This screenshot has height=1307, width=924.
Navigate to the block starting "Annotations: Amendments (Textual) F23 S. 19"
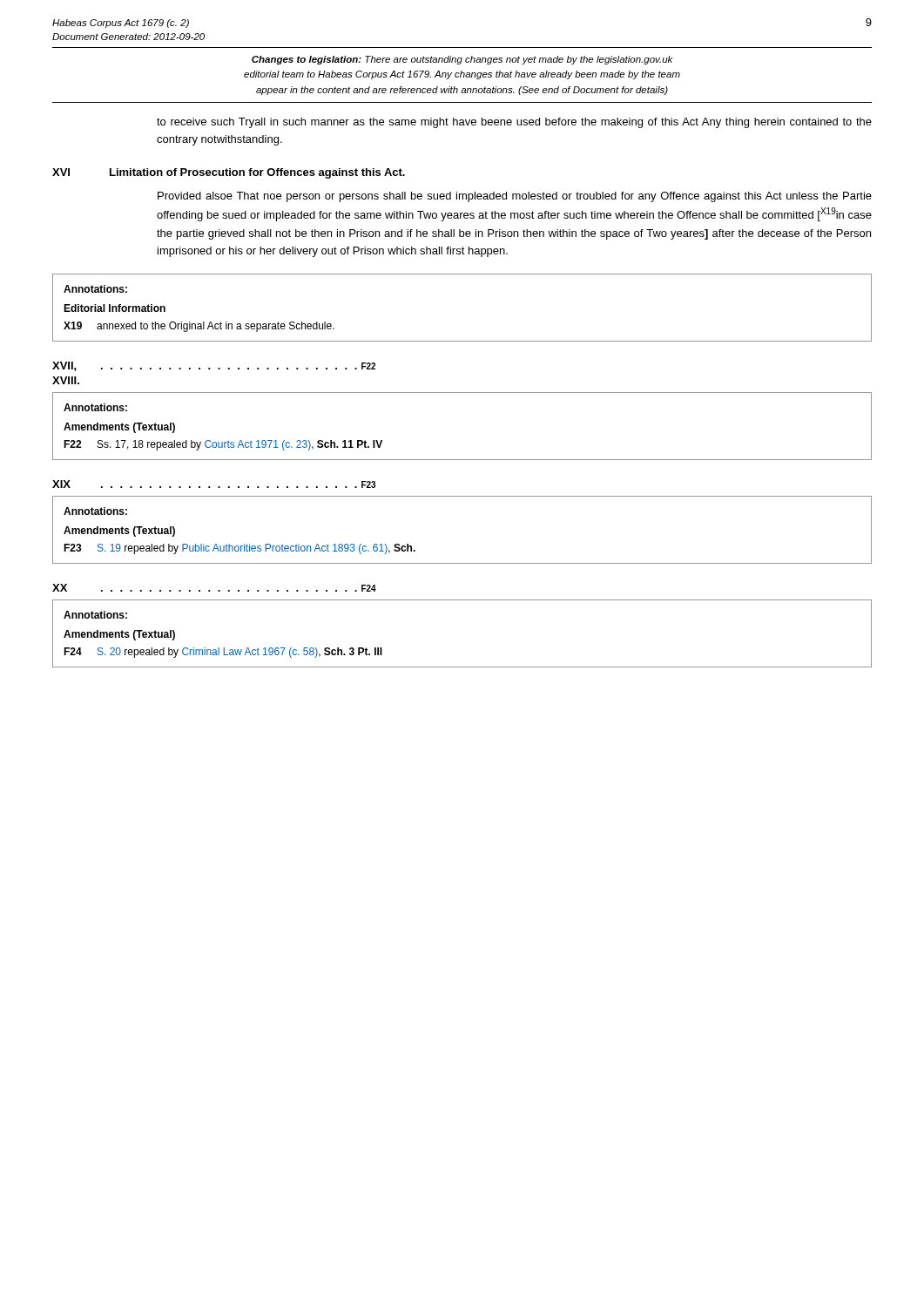point(95,511)
